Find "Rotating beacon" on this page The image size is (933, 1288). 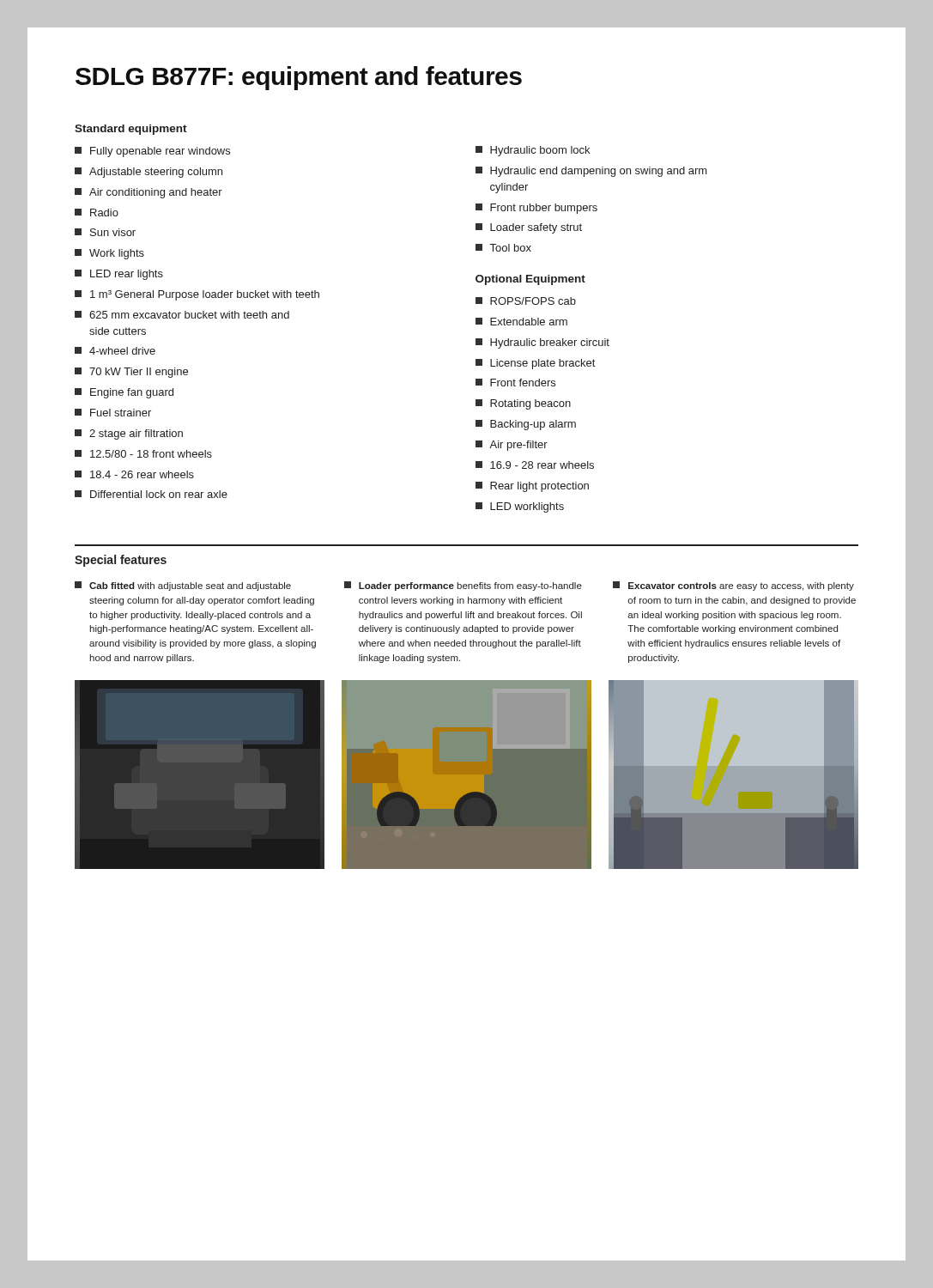pos(523,404)
